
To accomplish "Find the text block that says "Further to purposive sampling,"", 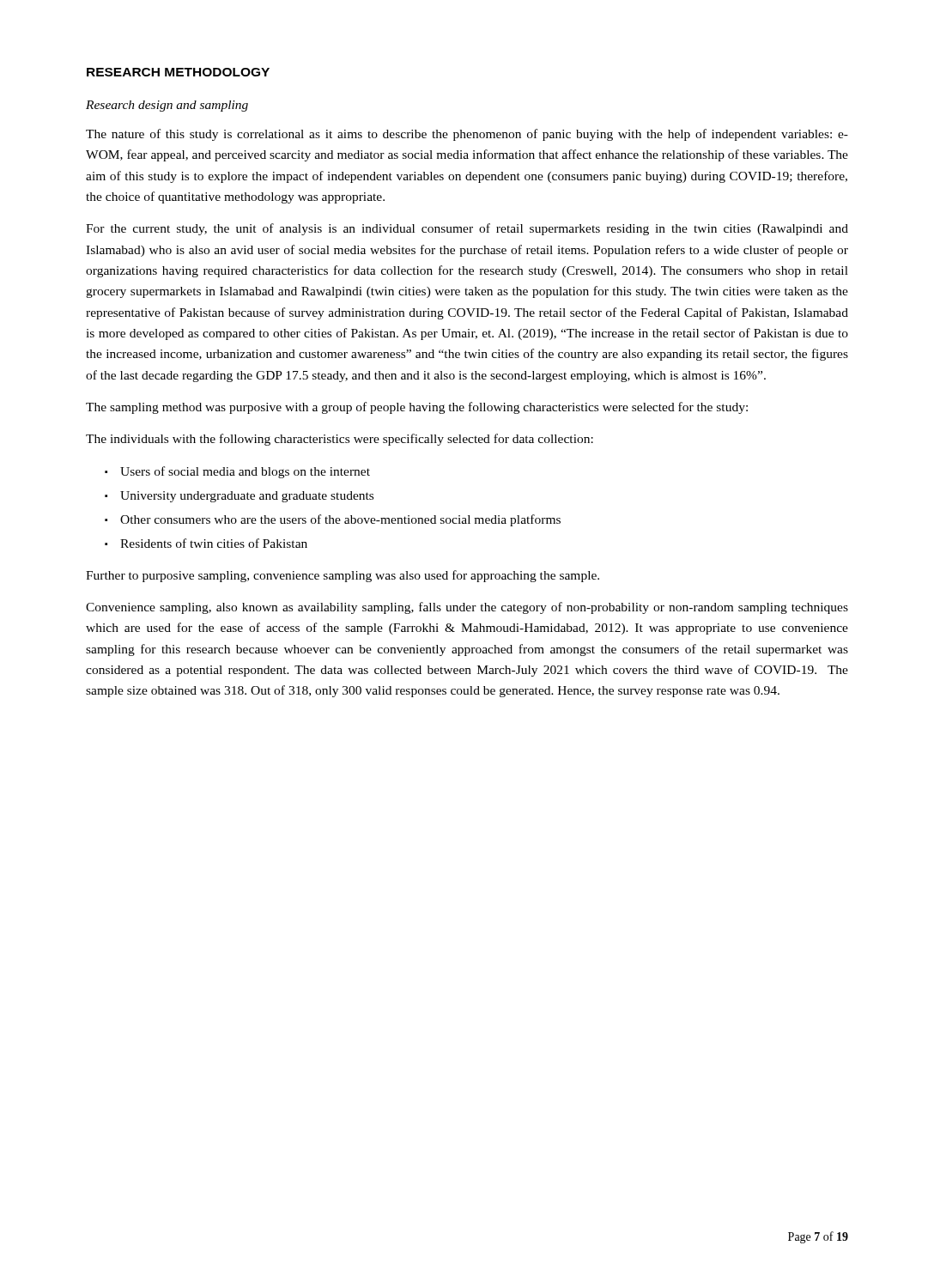I will [343, 575].
